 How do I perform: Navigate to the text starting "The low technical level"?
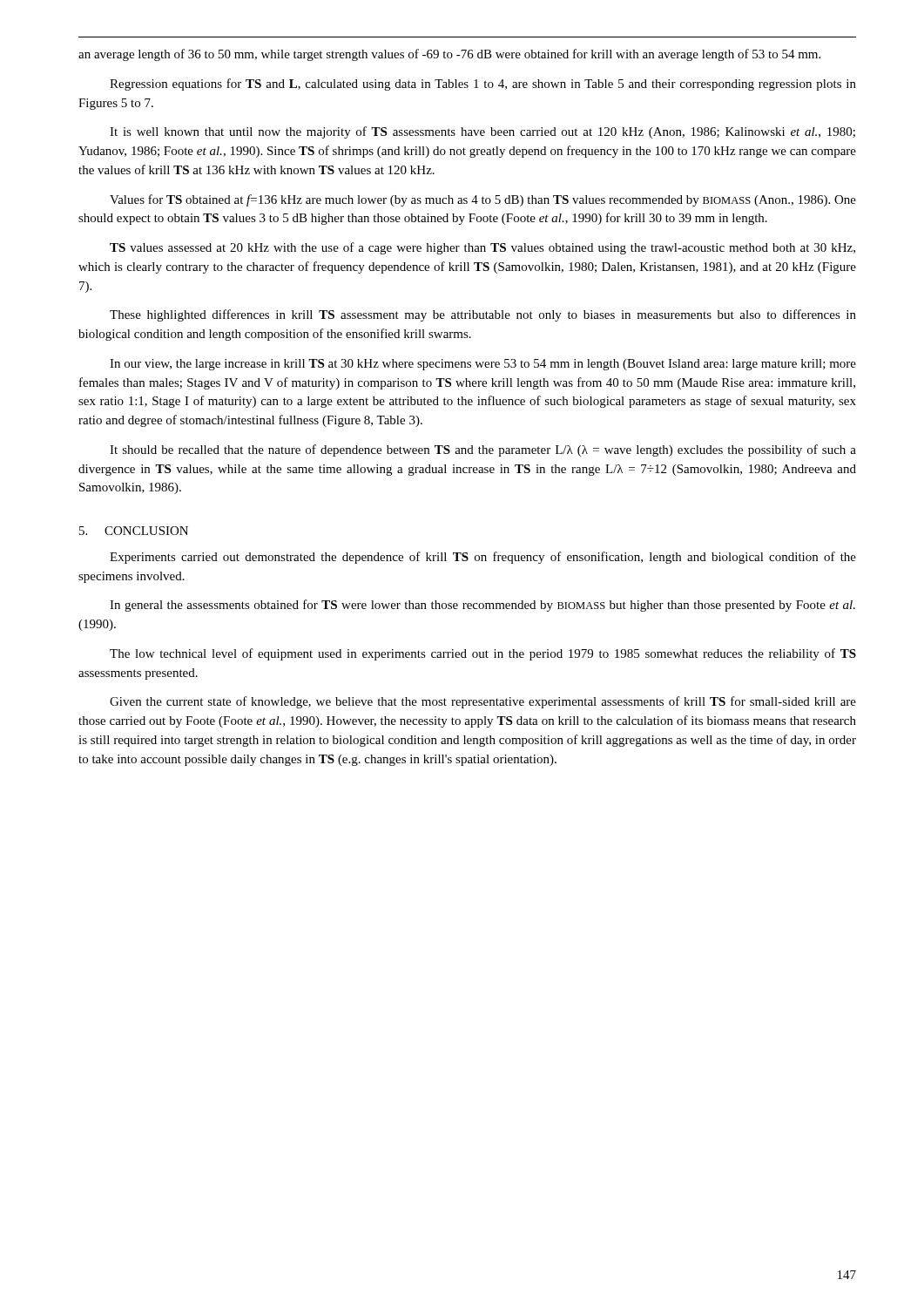[x=467, y=664]
